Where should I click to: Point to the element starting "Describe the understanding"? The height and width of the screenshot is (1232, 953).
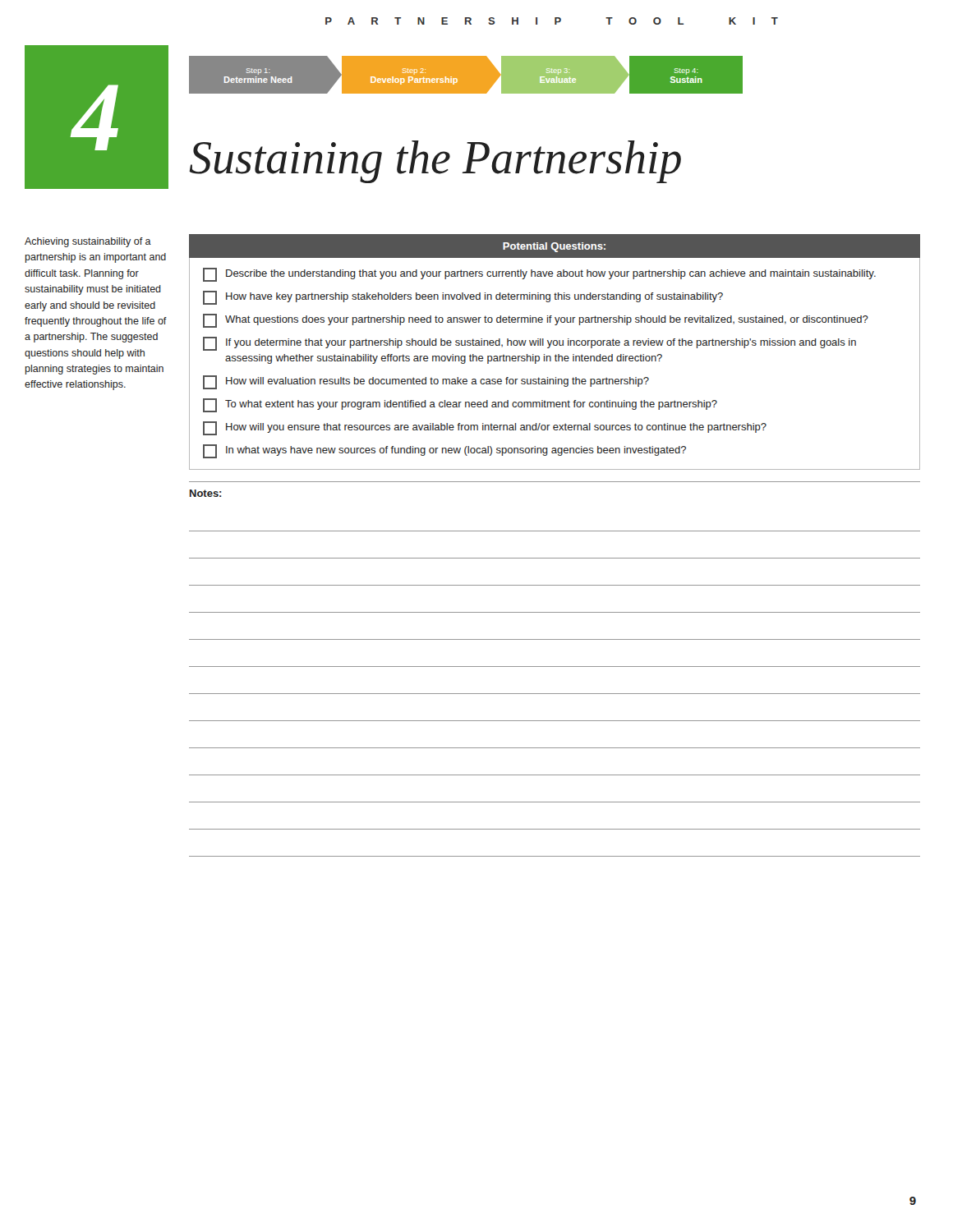coord(540,274)
